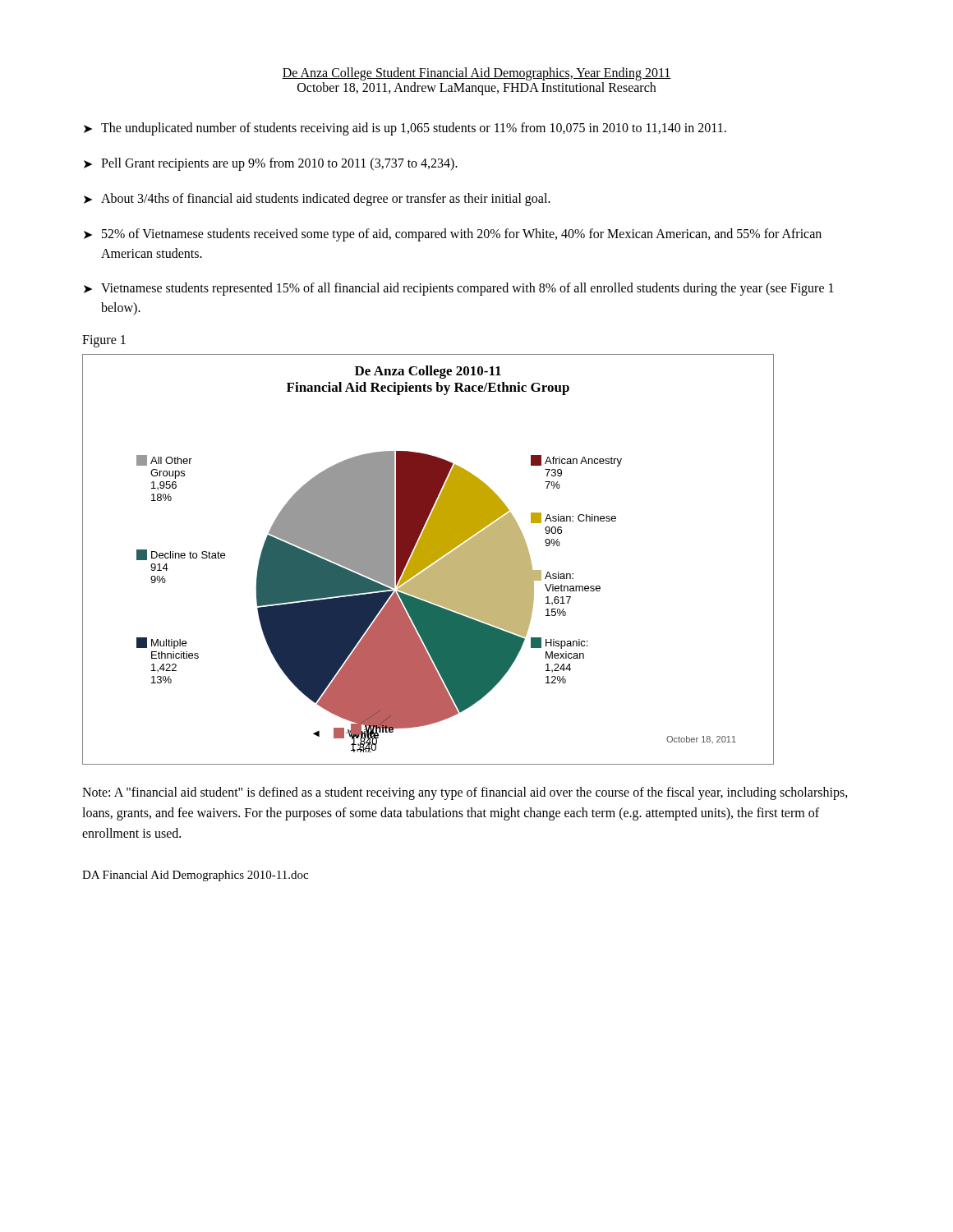Select the pie chart
This screenshot has width=953, height=1232.
(x=428, y=559)
